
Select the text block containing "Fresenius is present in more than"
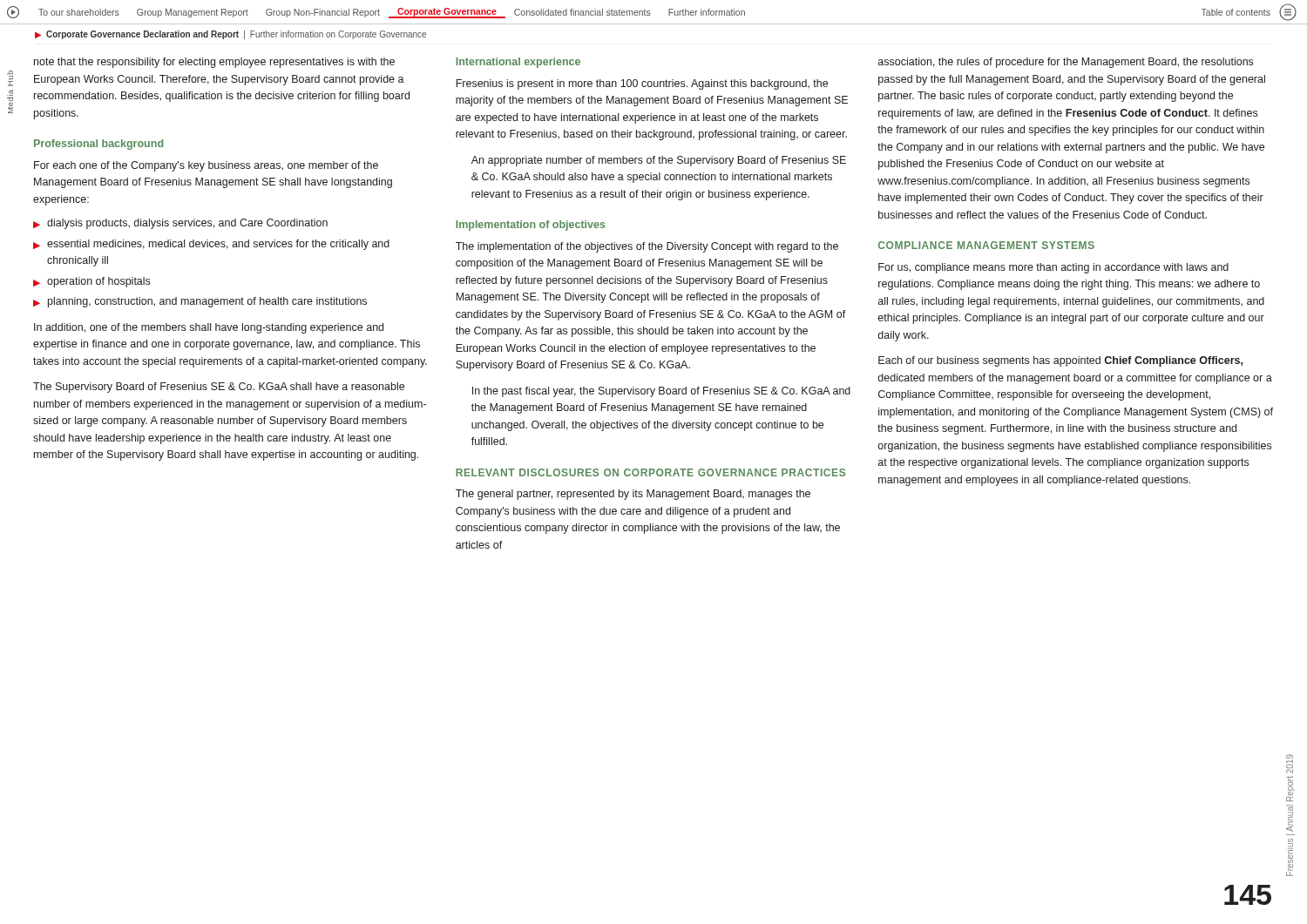click(x=652, y=109)
